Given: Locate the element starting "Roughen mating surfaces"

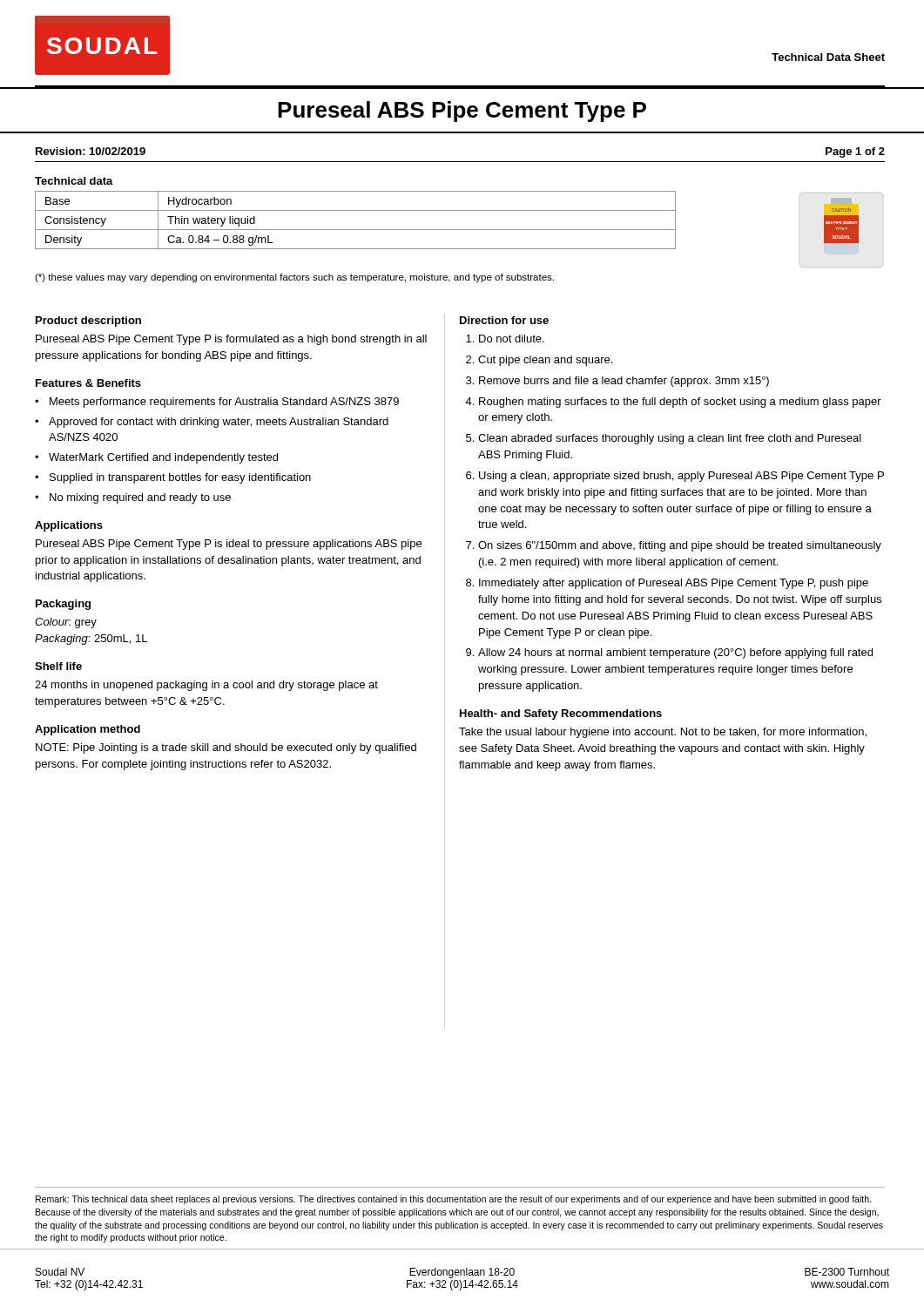Looking at the screenshot, I should 679,409.
